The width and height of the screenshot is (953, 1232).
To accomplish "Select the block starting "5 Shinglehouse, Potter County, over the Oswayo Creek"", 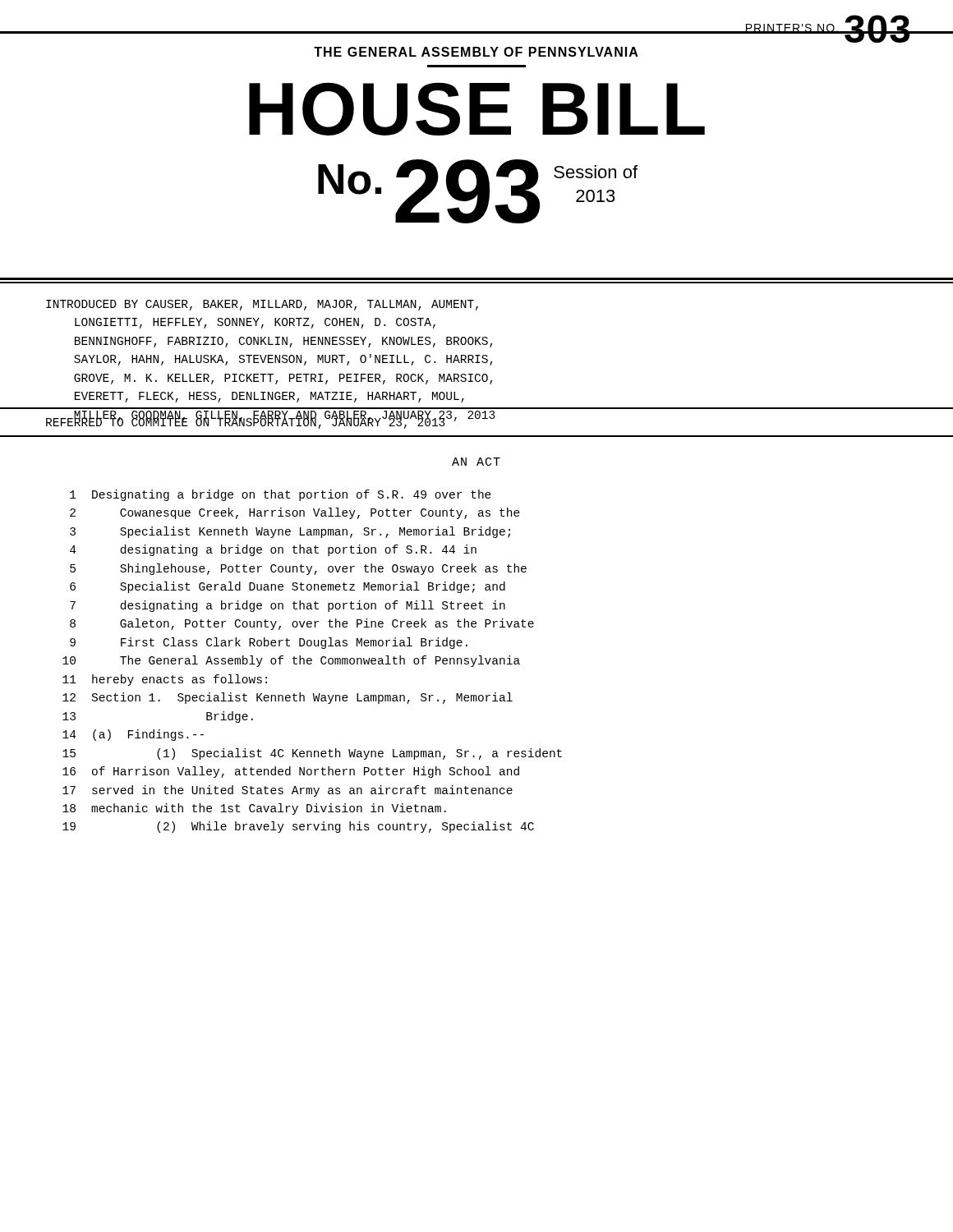I will coord(476,569).
